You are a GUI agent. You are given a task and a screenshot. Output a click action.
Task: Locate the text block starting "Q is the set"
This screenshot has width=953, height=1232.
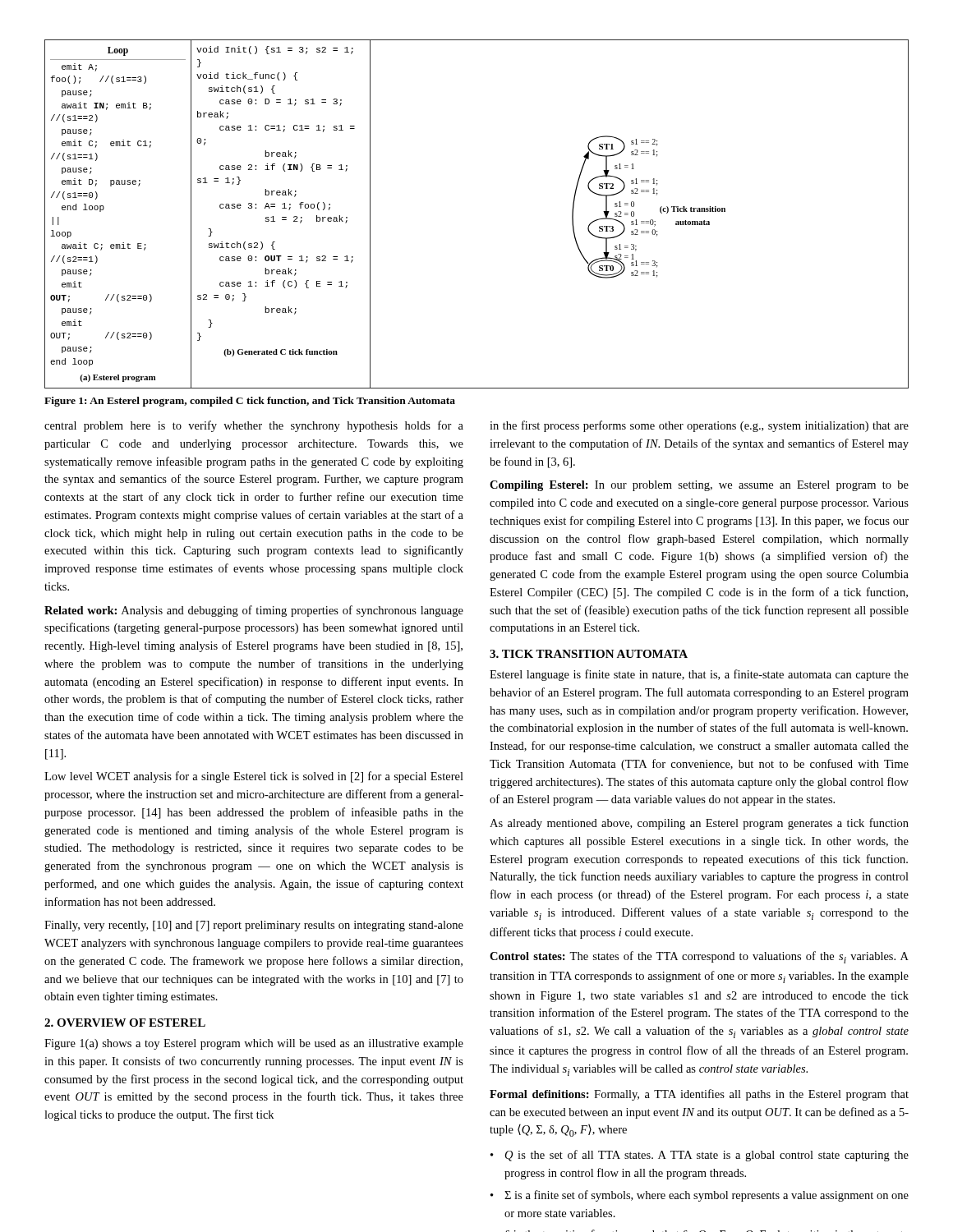707,1164
